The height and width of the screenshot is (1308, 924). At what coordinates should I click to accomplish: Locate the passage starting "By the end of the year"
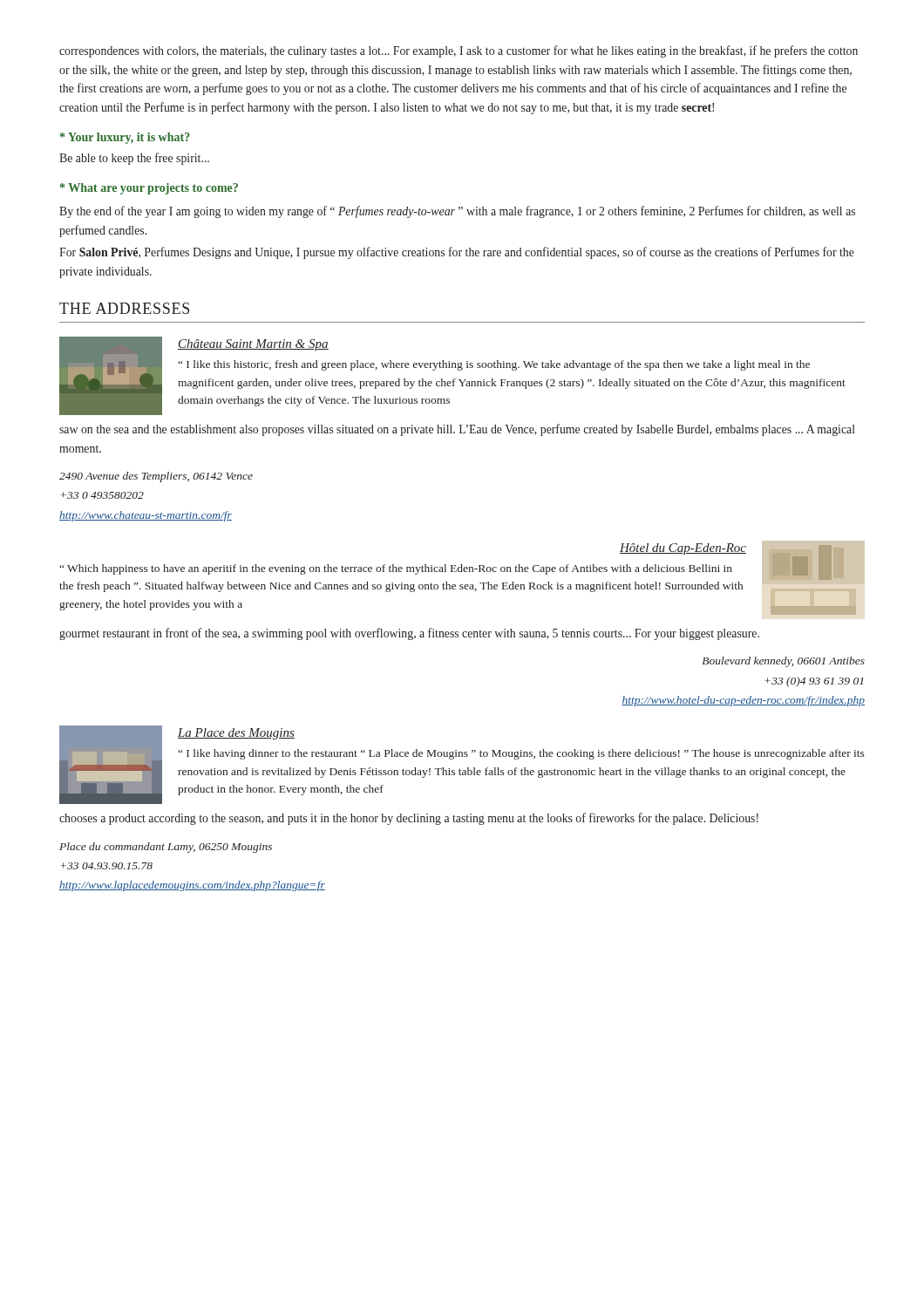[458, 221]
